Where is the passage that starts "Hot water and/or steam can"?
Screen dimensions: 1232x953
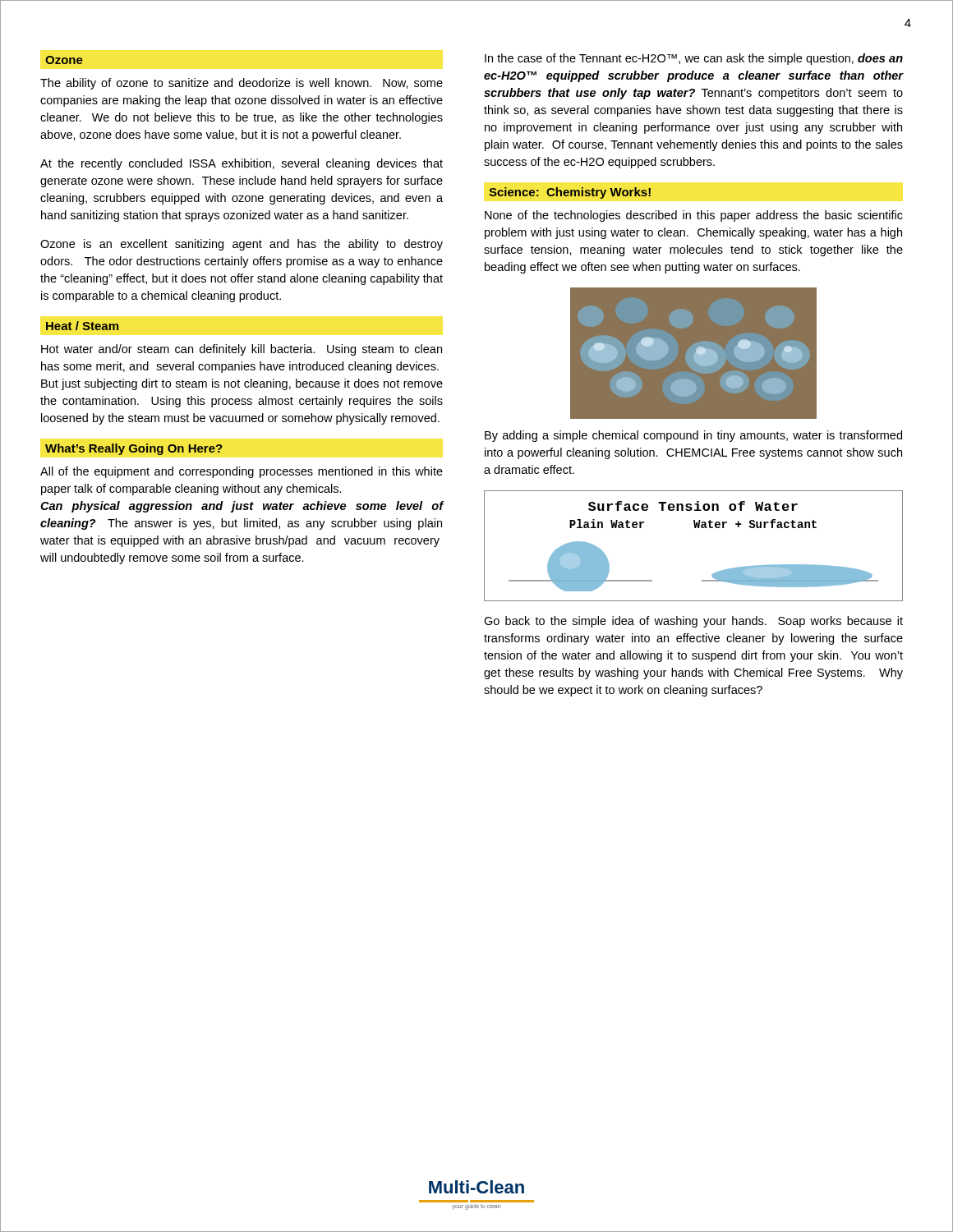(242, 384)
